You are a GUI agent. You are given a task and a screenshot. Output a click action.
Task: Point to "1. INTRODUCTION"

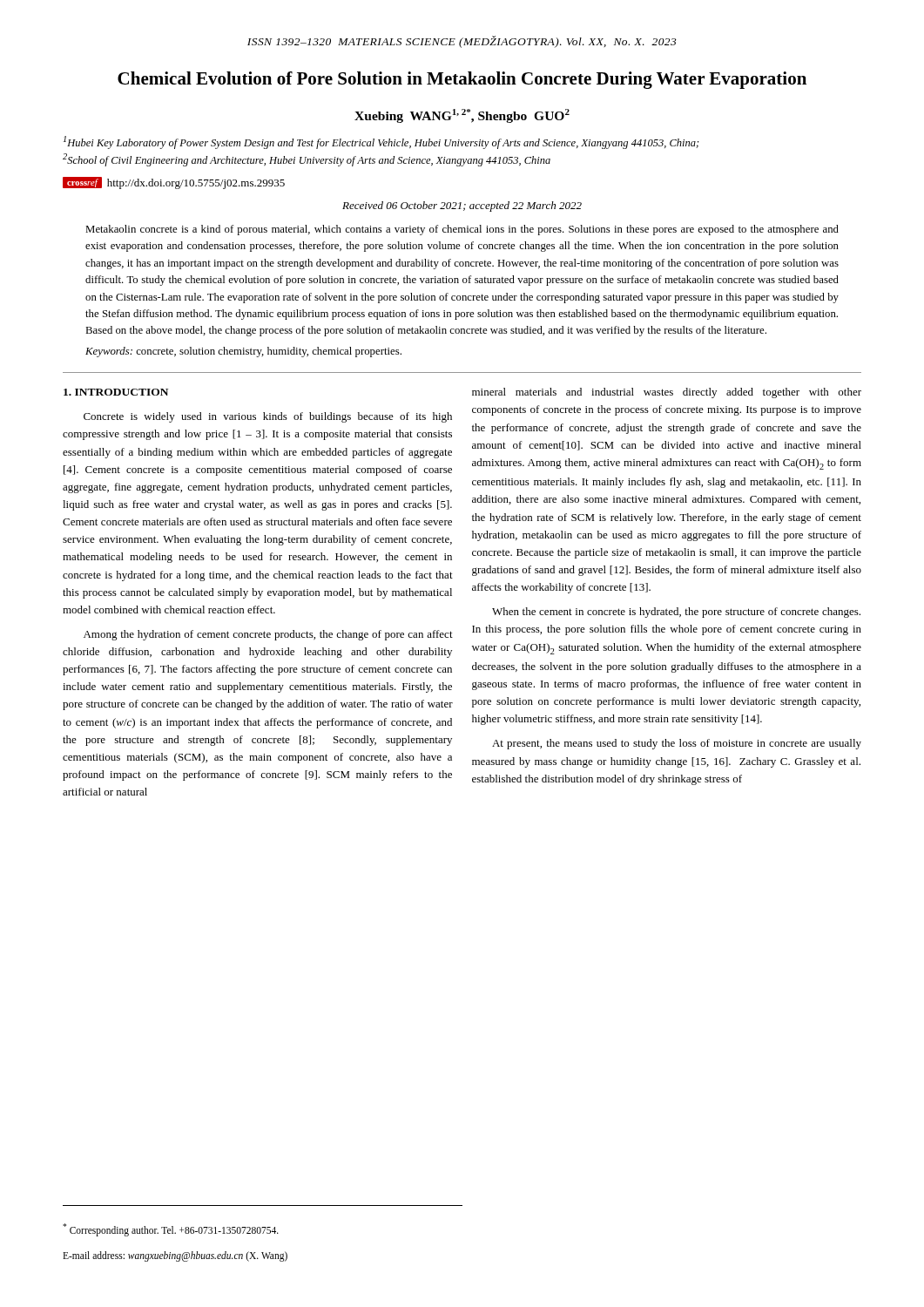click(116, 392)
